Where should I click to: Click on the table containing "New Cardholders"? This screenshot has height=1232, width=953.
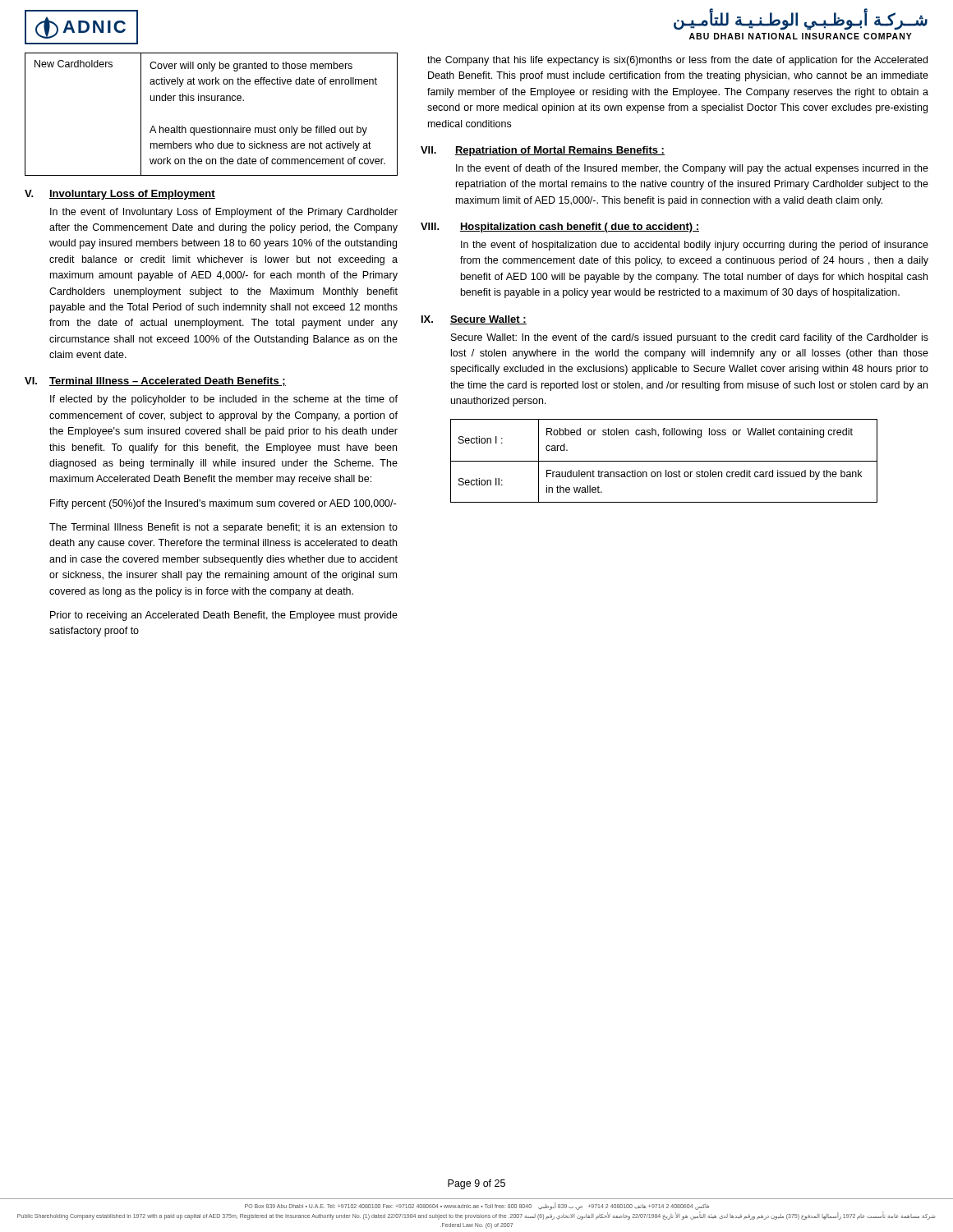[211, 114]
